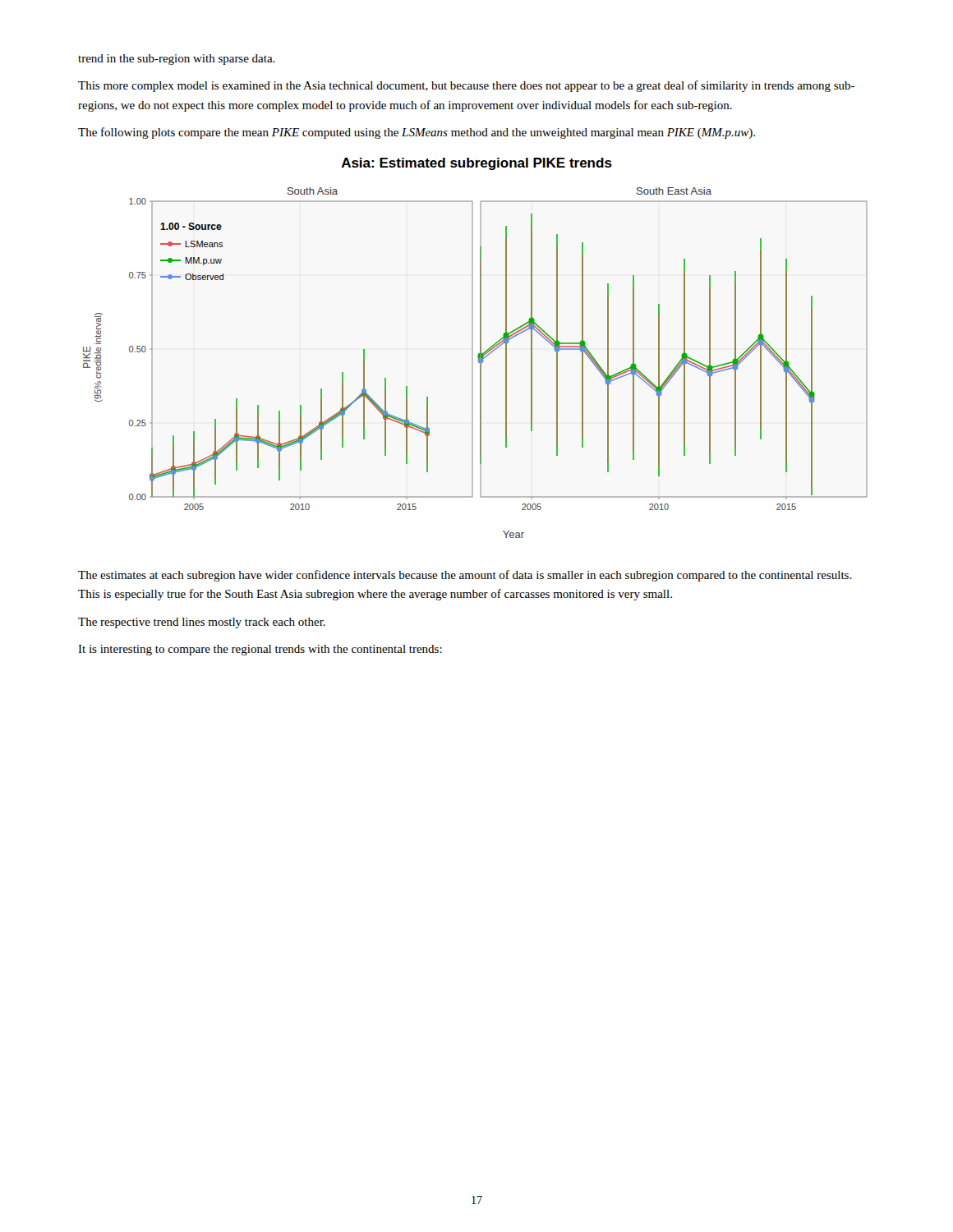This screenshot has height=1232, width=953.
Task: Point to the block beginning "This more complex"
Action: pyautogui.click(x=466, y=95)
